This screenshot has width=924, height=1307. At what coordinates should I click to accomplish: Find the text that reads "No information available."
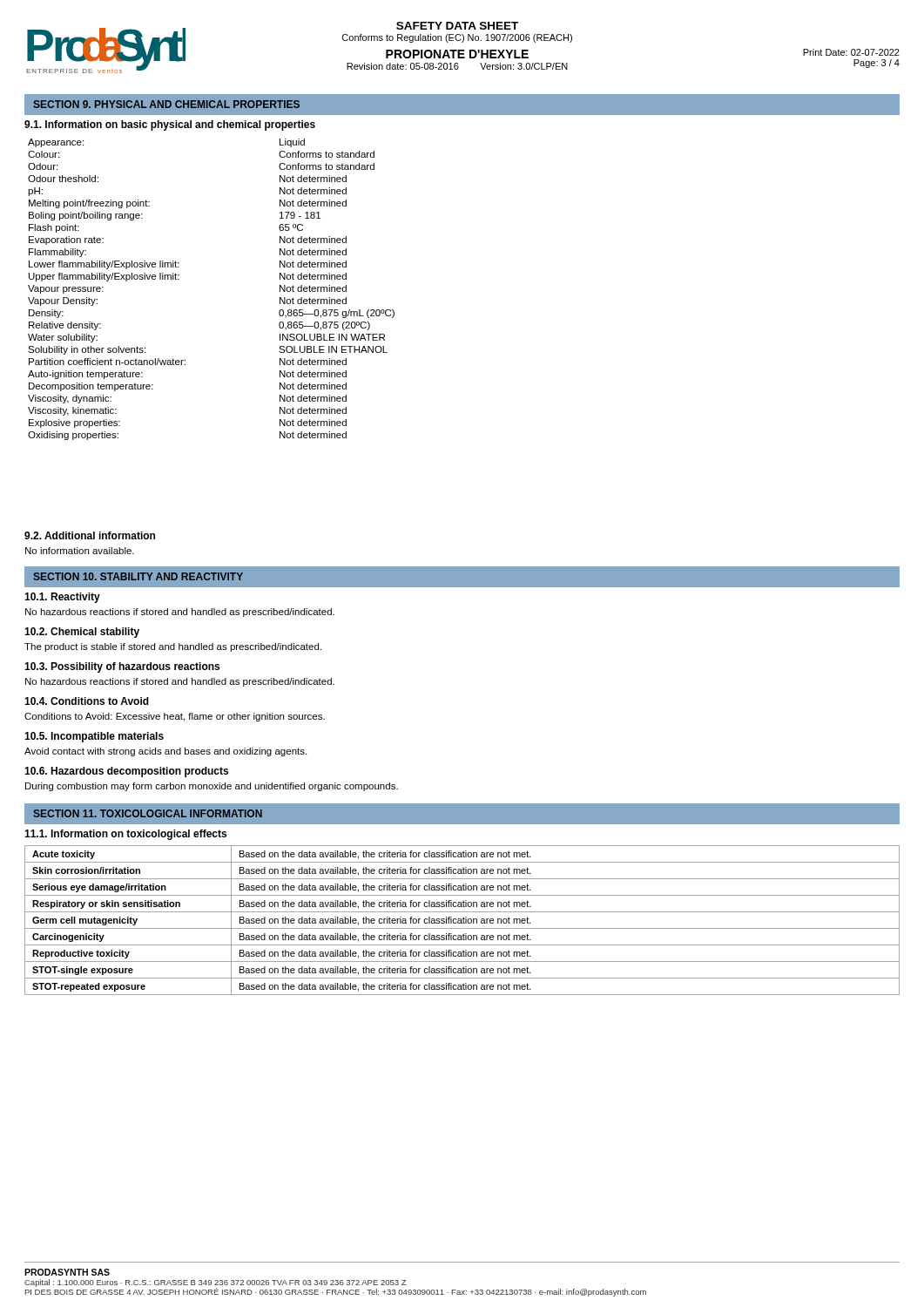(80, 551)
